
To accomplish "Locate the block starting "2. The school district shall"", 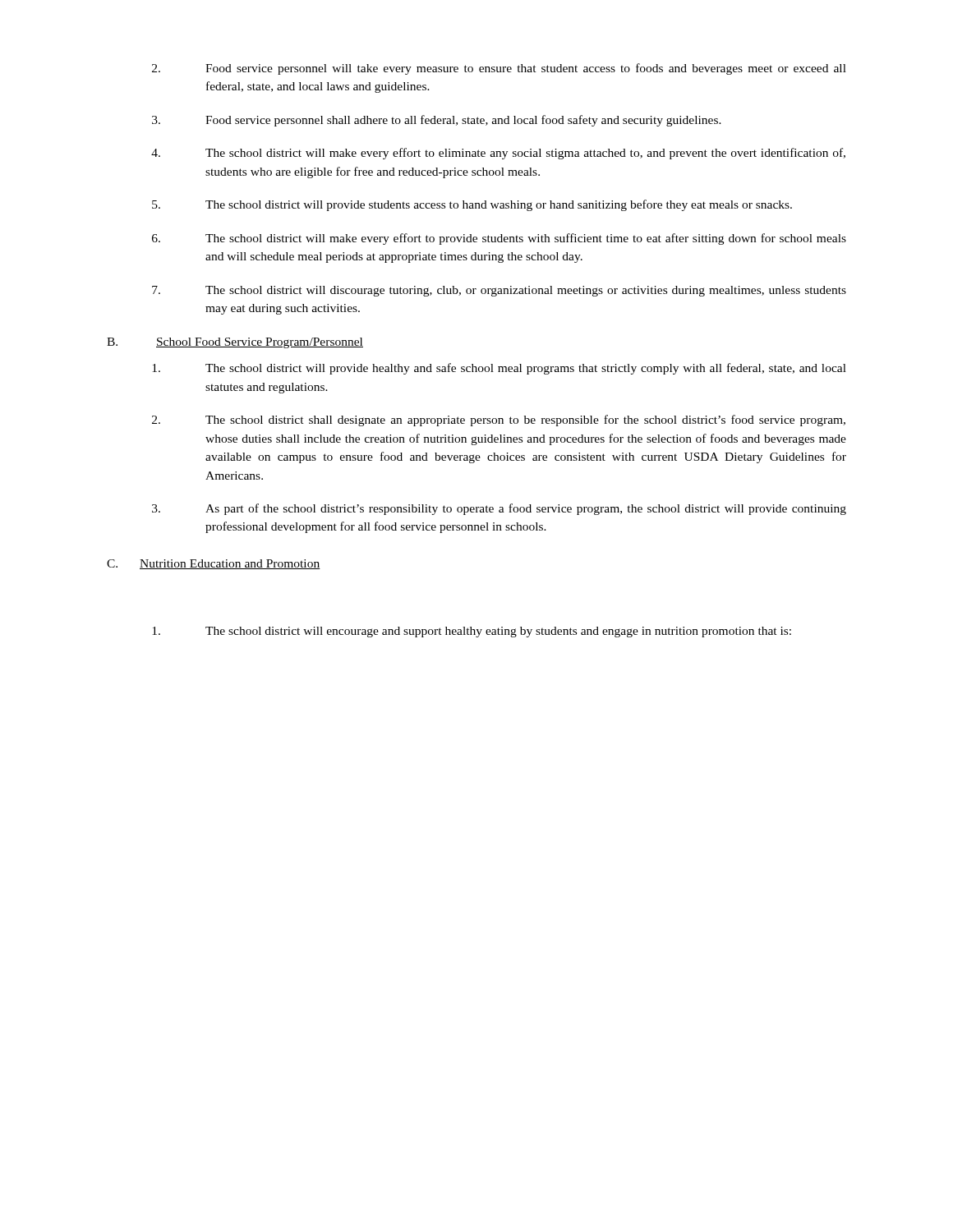I will (x=476, y=448).
